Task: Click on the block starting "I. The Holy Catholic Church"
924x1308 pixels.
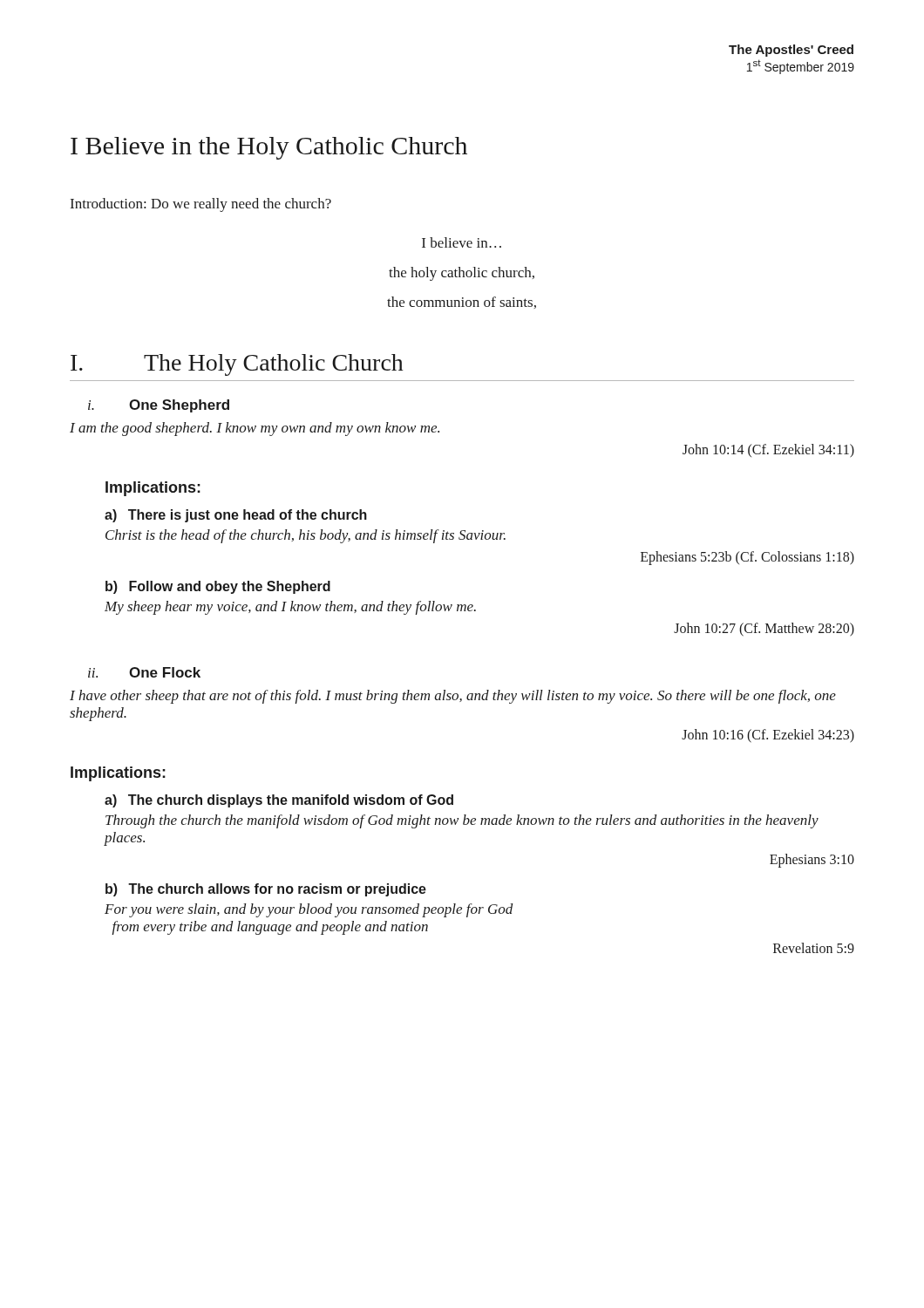Action: (237, 365)
